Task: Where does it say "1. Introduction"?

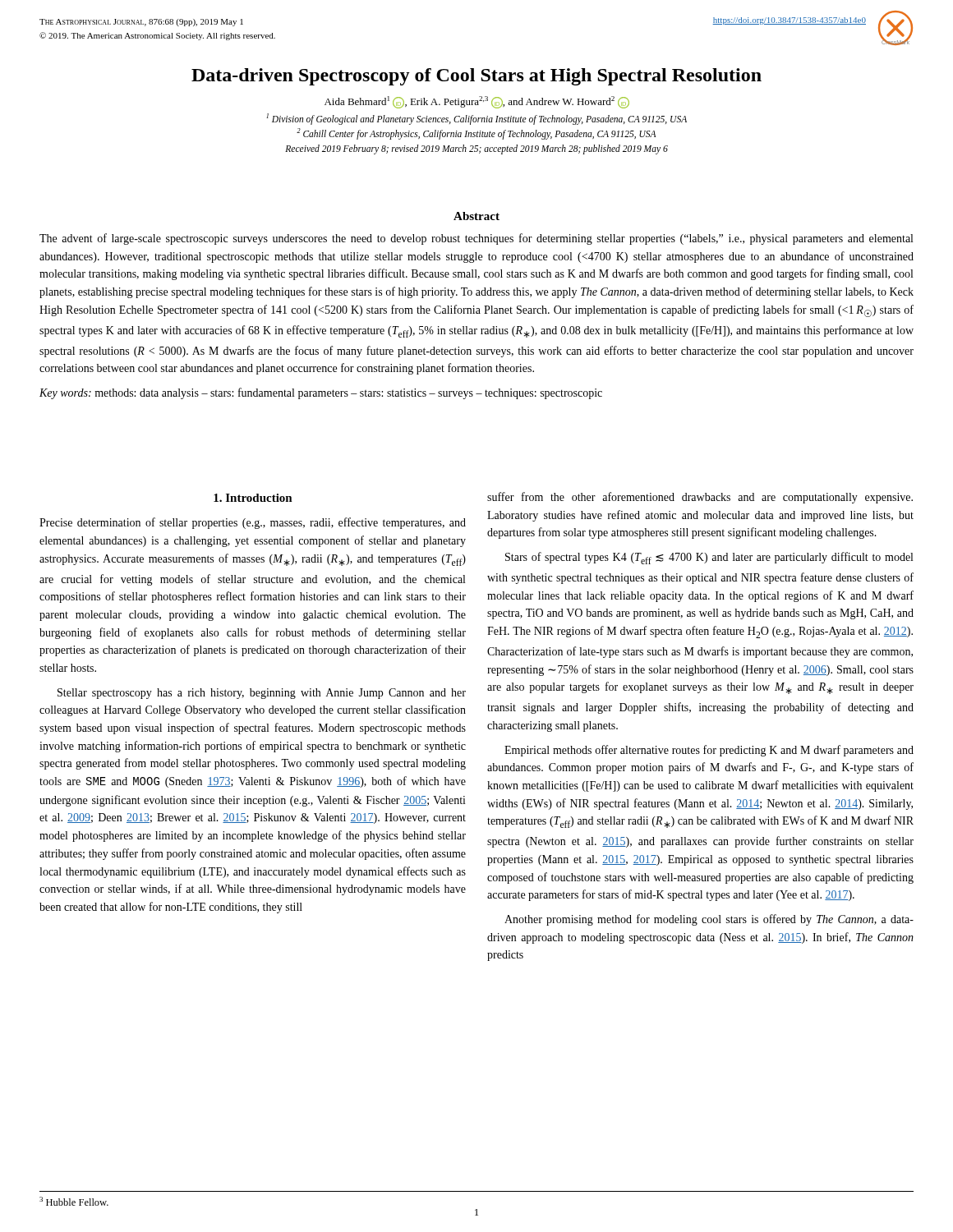Action: pyautogui.click(x=253, y=498)
